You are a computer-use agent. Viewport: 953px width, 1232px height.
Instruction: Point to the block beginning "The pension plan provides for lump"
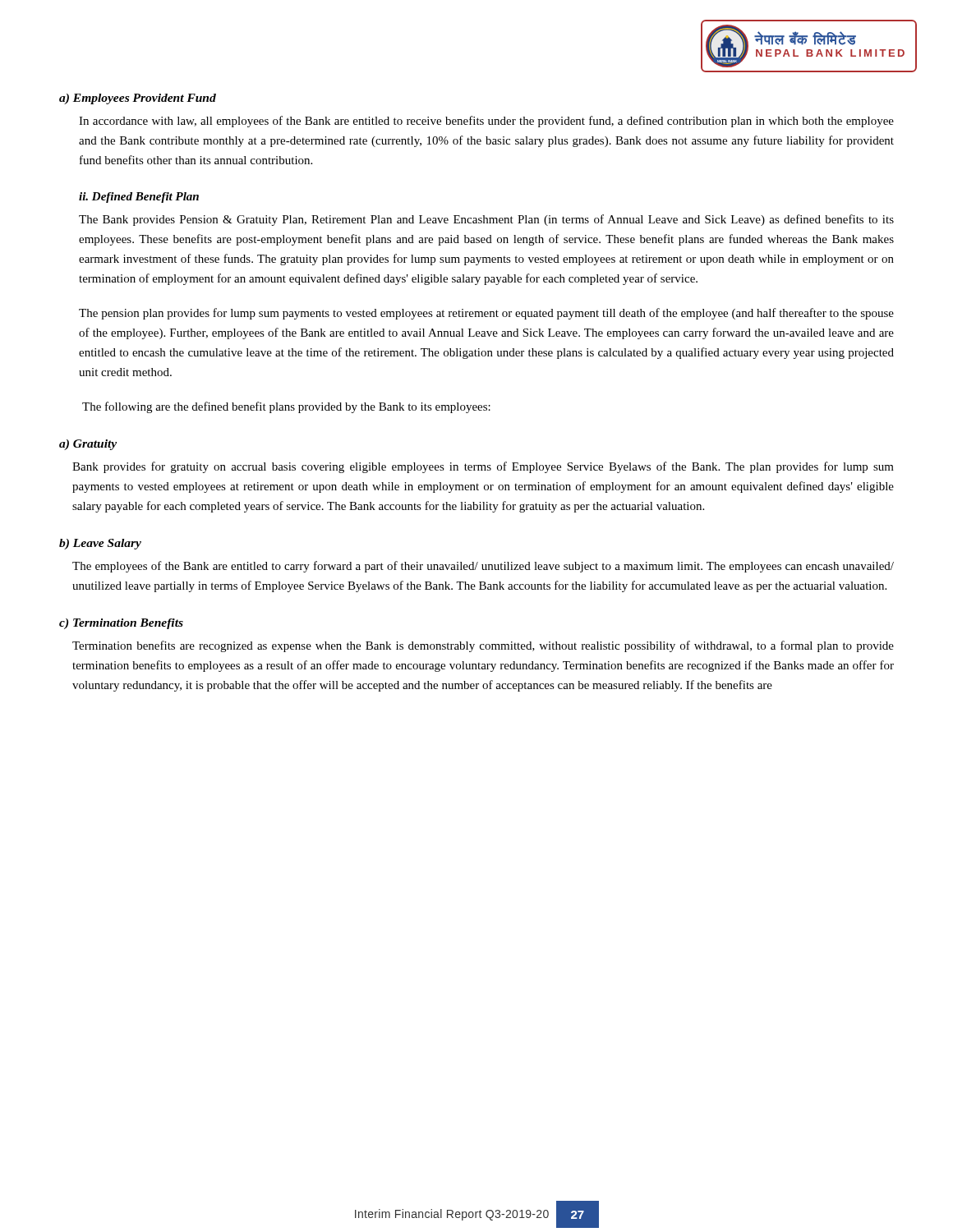tap(486, 342)
